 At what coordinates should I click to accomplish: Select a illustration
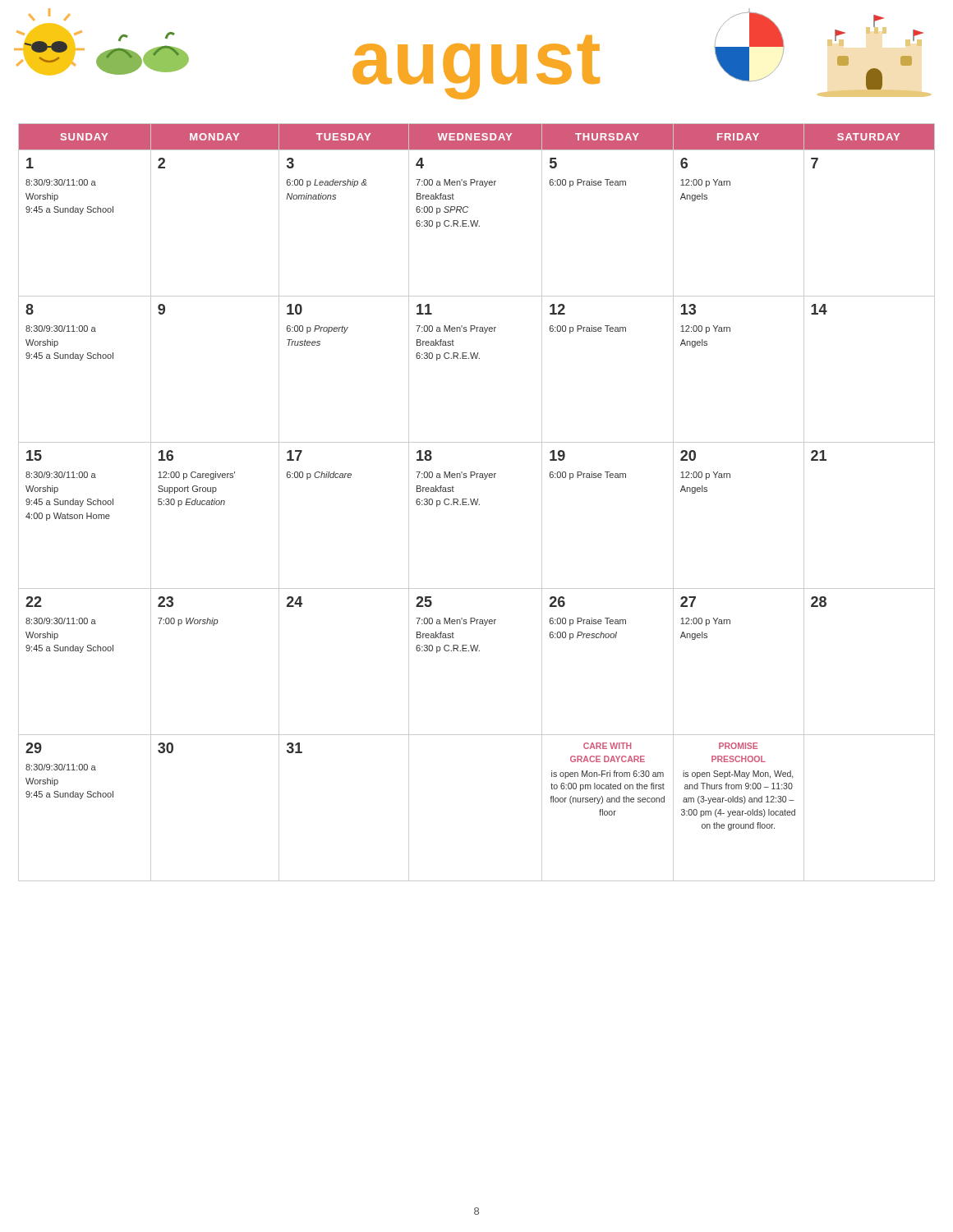point(476,60)
